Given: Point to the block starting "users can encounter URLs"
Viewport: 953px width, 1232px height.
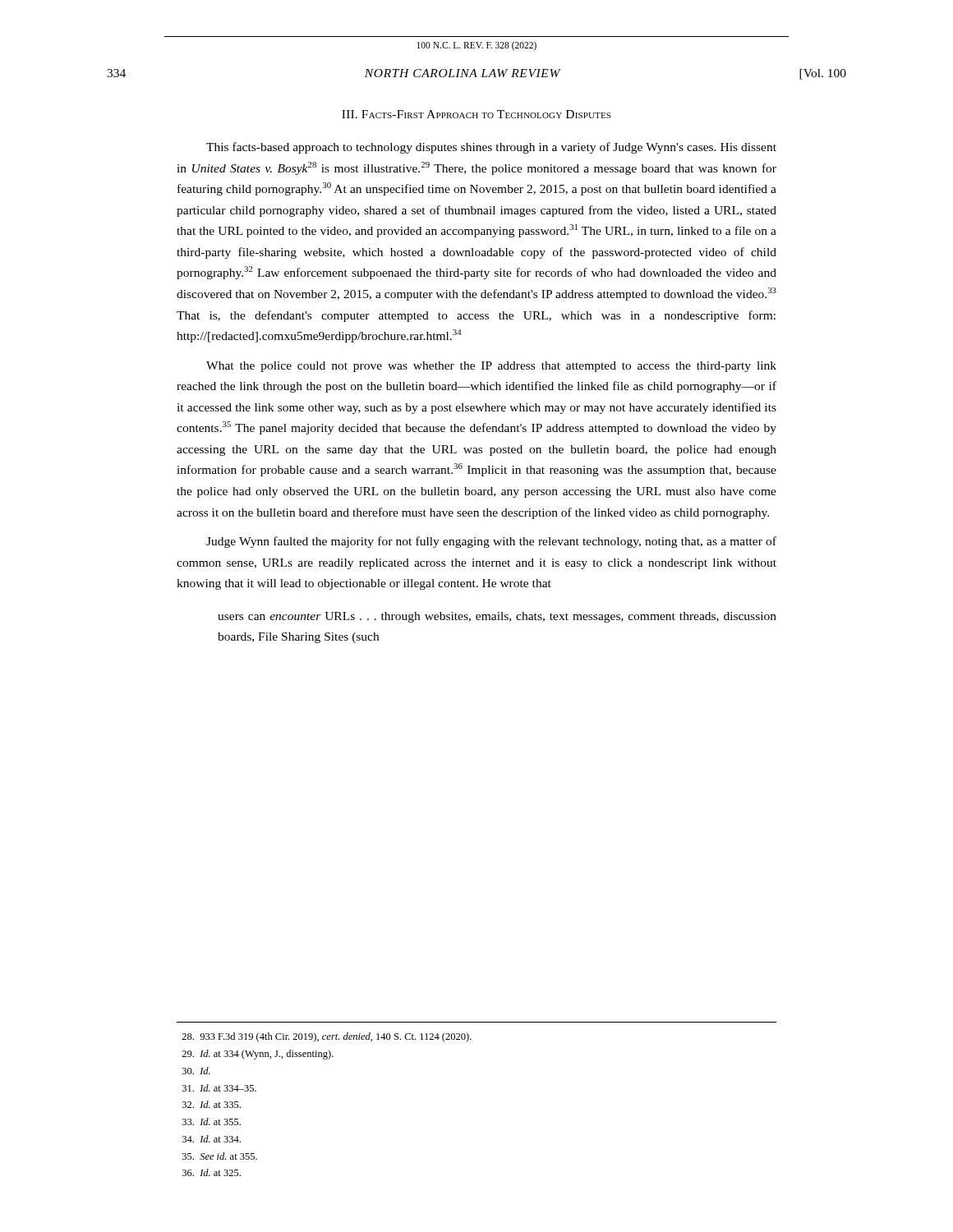Looking at the screenshot, I should [x=497, y=626].
